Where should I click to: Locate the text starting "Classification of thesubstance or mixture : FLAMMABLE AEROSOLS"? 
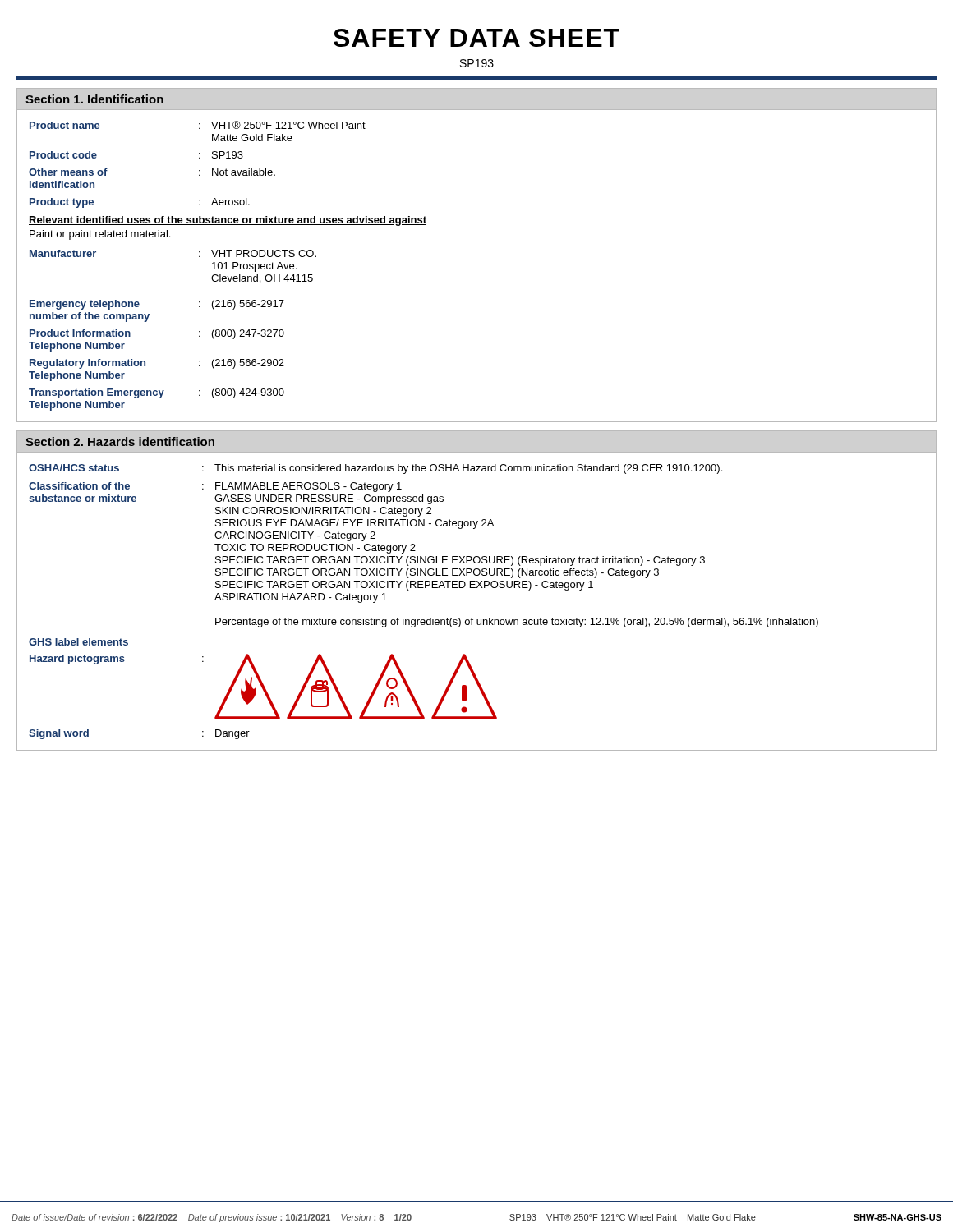(476, 554)
